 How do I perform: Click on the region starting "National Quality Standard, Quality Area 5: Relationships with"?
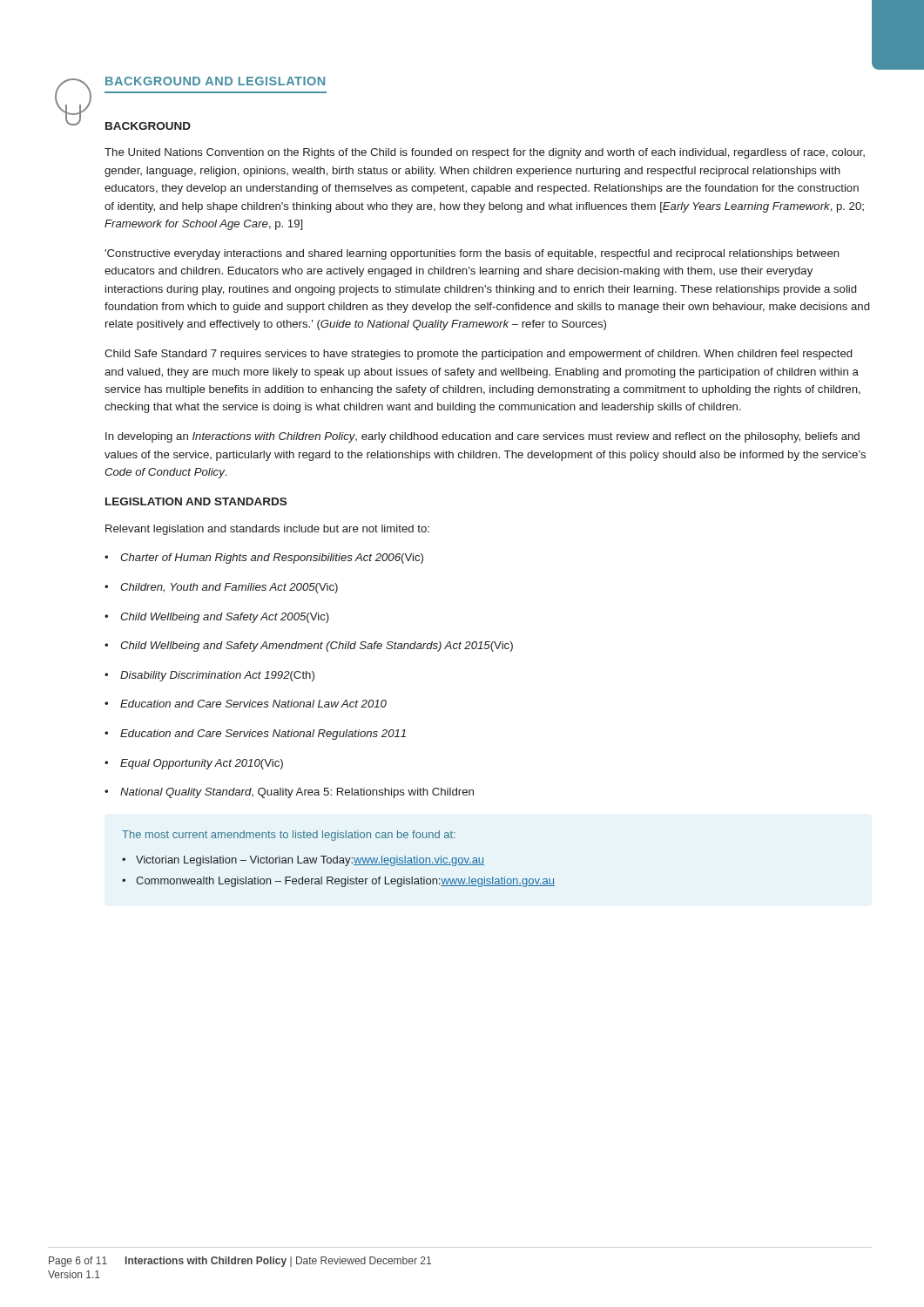[x=289, y=793]
